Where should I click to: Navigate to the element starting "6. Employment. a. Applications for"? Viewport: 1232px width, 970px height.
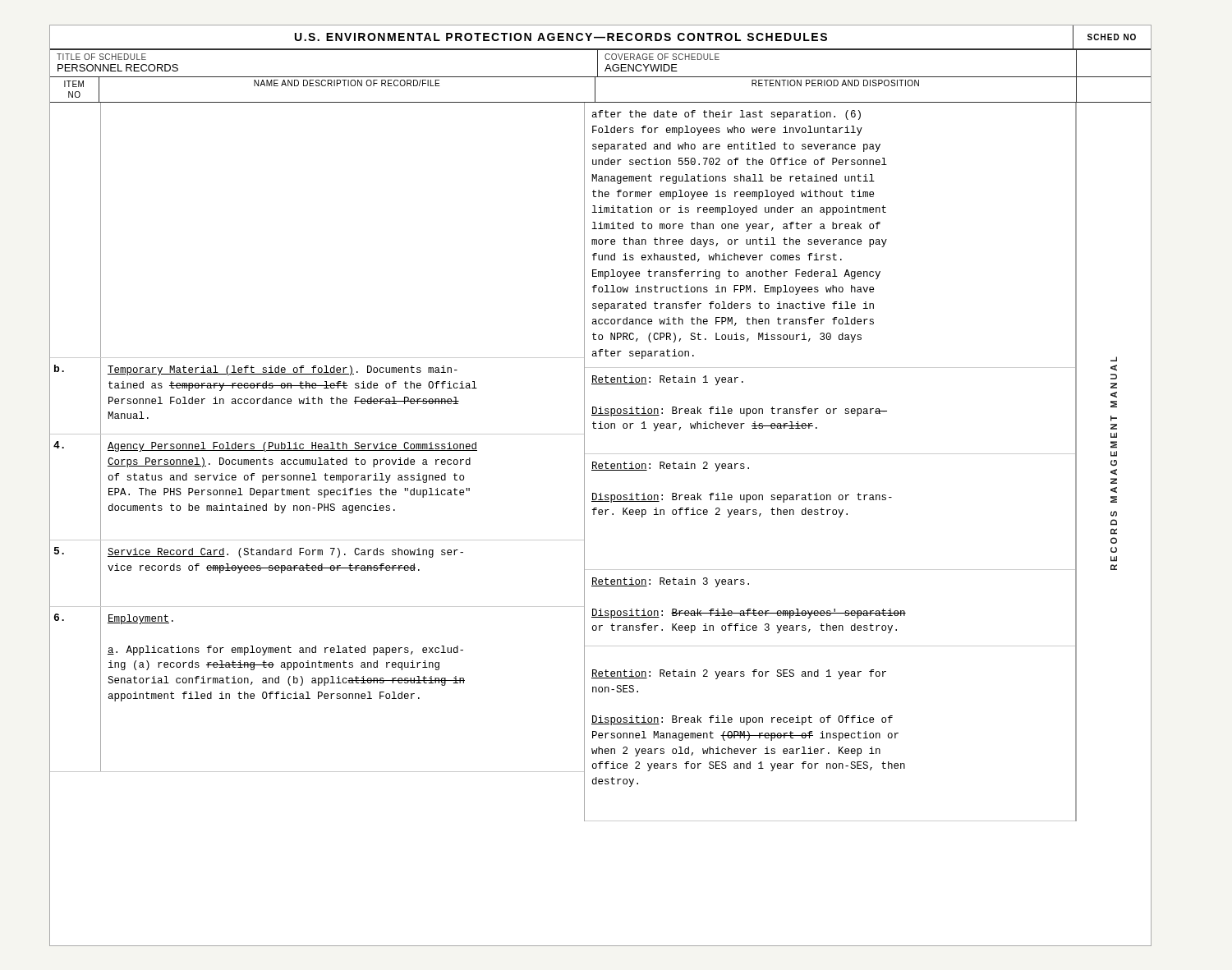(317, 689)
